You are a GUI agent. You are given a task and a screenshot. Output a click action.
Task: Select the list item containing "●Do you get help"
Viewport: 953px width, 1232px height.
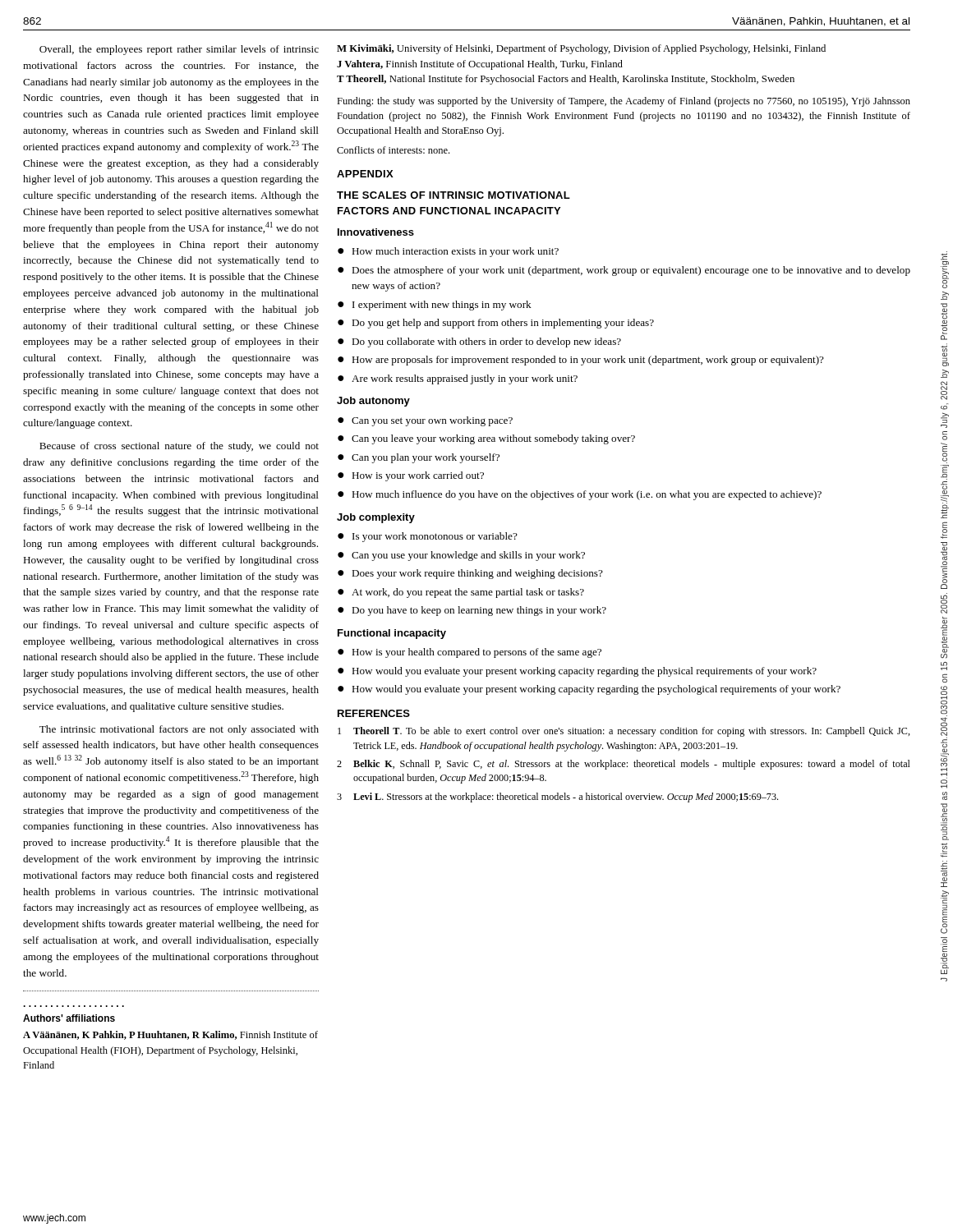pos(495,323)
